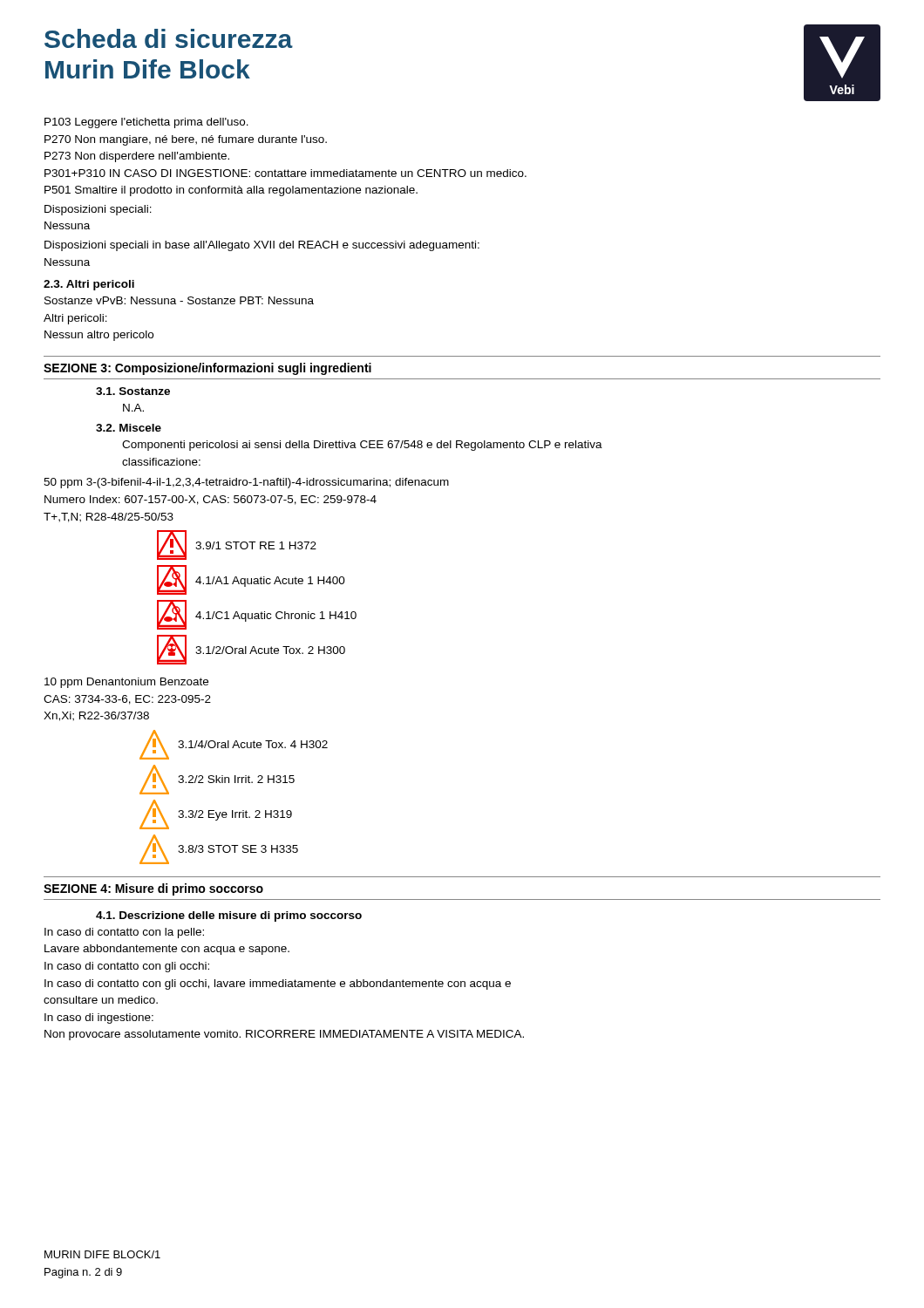Where is the passage that starts "10 ppm Denantonium Benzoate CAS: 3734-33-6,"?

pyautogui.click(x=126, y=683)
